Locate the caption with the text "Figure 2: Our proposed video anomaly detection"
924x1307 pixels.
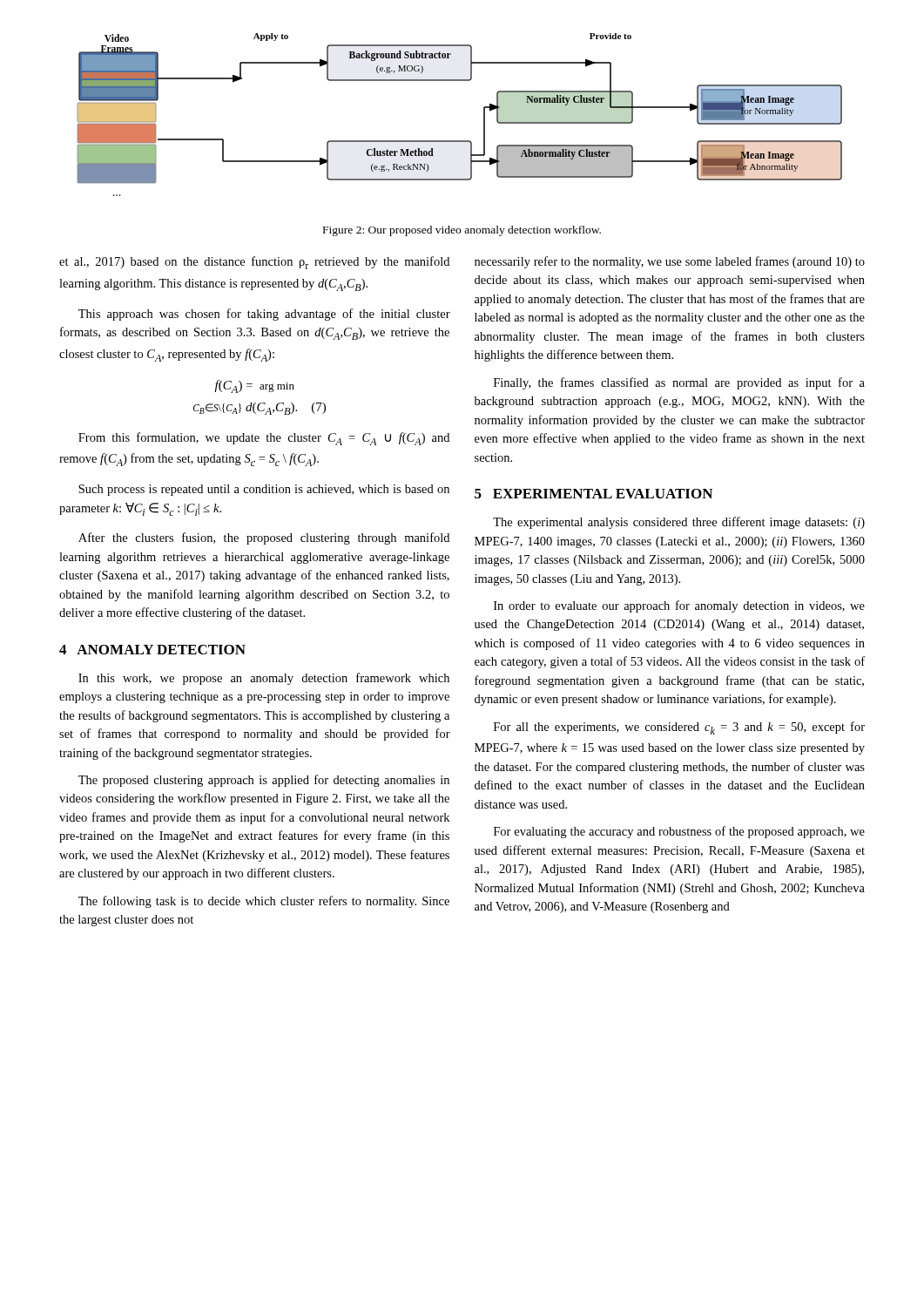click(x=462, y=230)
